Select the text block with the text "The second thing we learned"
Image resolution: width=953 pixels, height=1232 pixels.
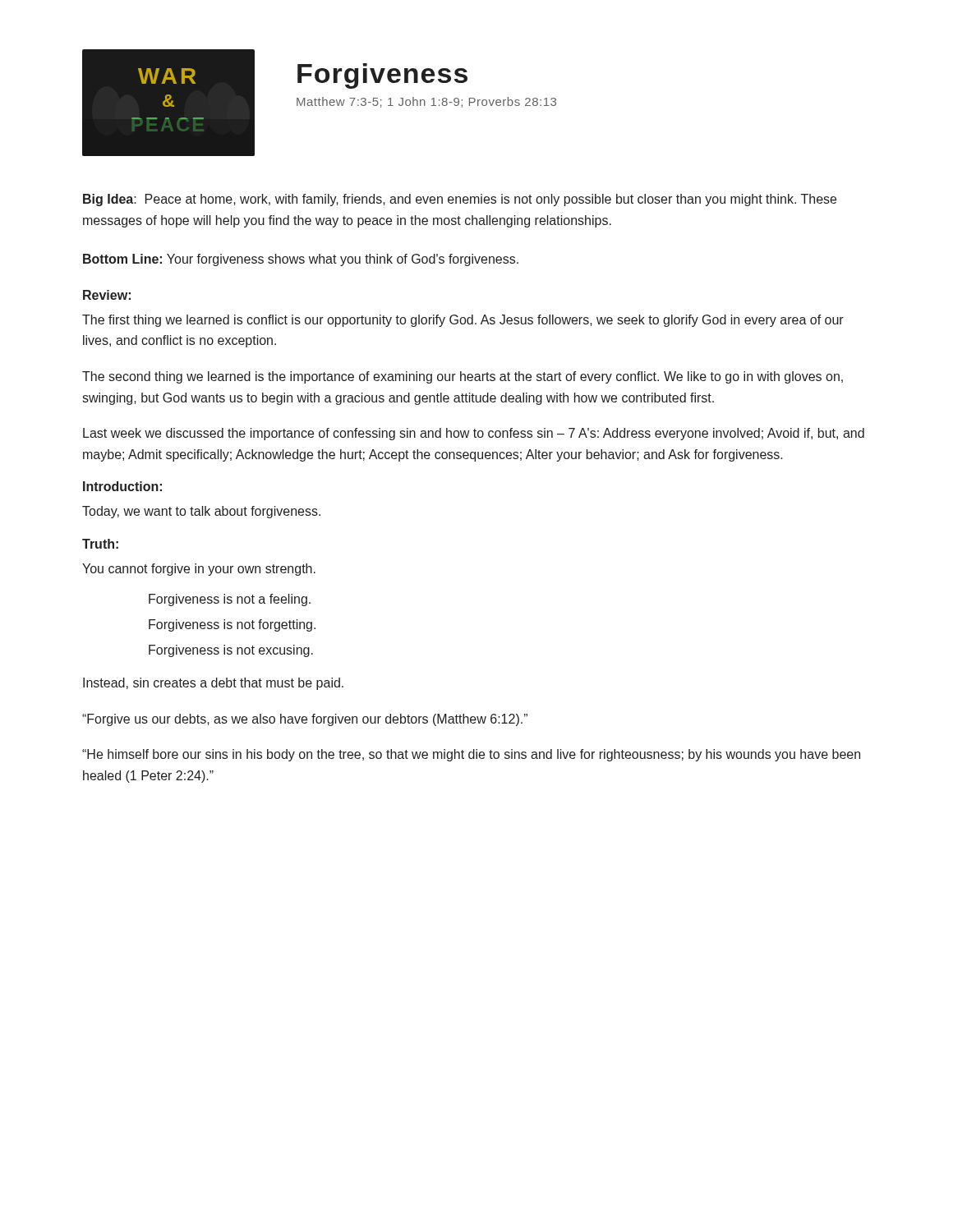tap(463, 387)
